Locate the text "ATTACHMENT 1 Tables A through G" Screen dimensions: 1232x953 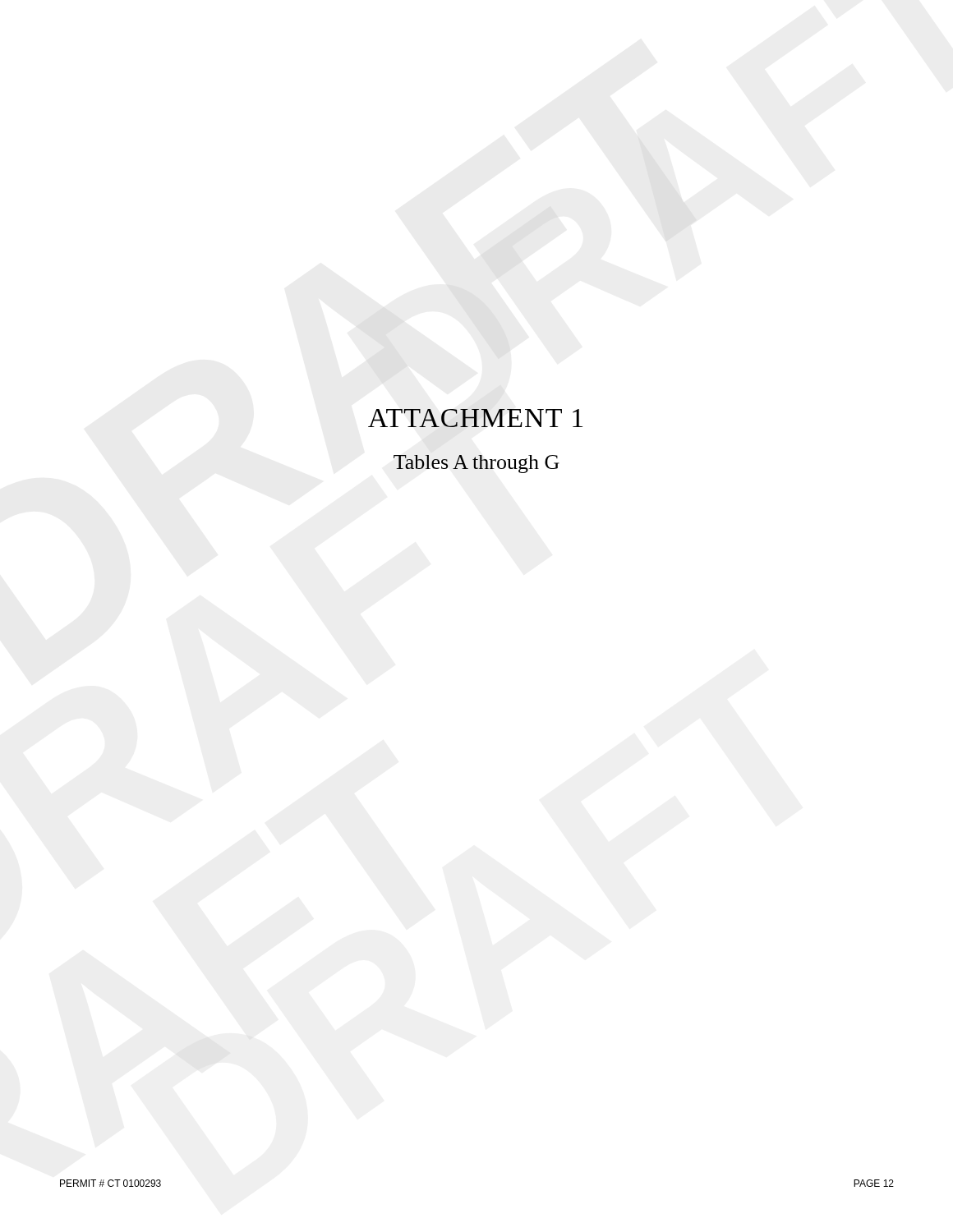pyautogui.click(x=475, y=418)
